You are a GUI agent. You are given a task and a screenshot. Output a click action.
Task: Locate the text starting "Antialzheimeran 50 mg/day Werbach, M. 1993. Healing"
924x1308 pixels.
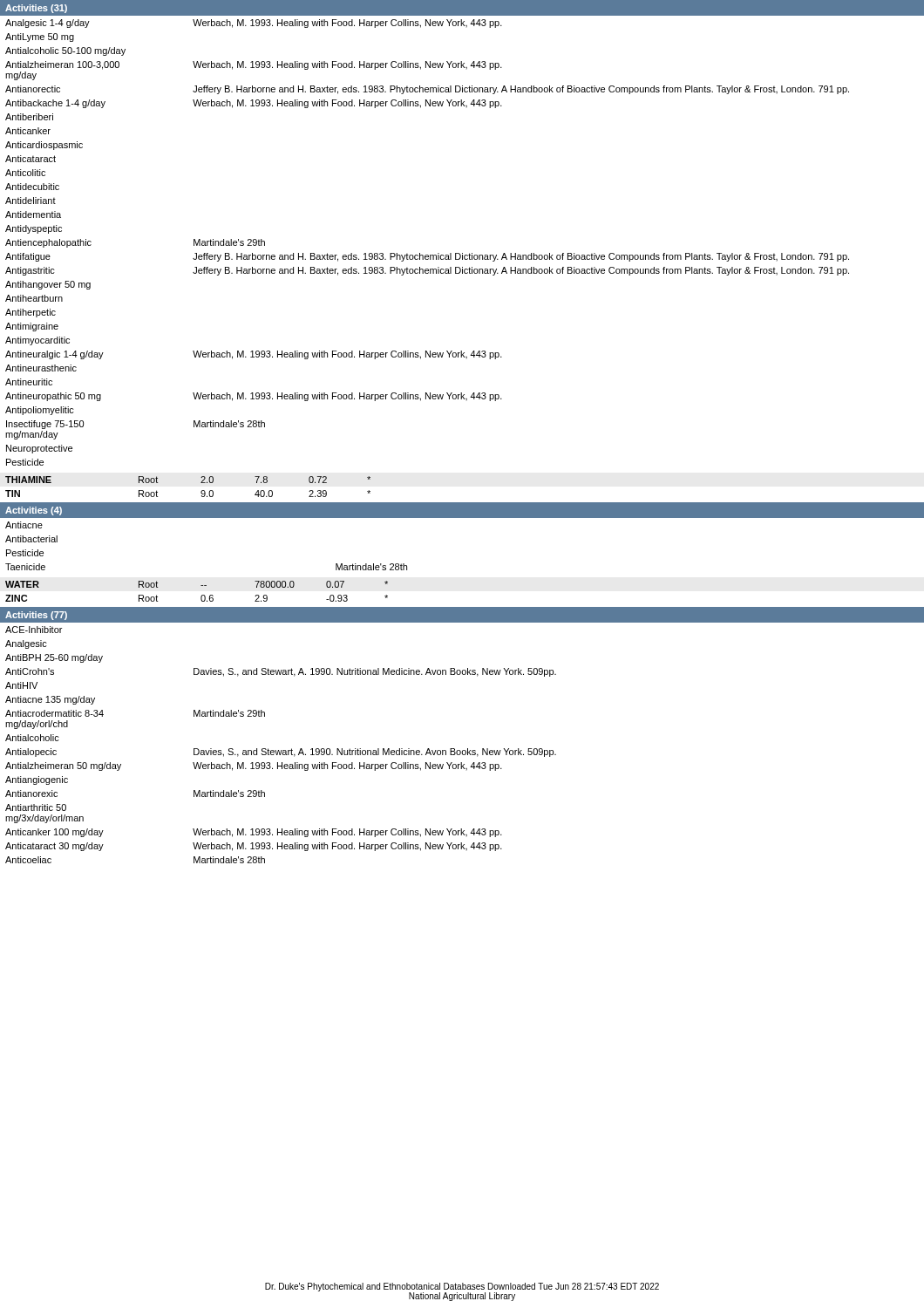(x=462, y=766)
